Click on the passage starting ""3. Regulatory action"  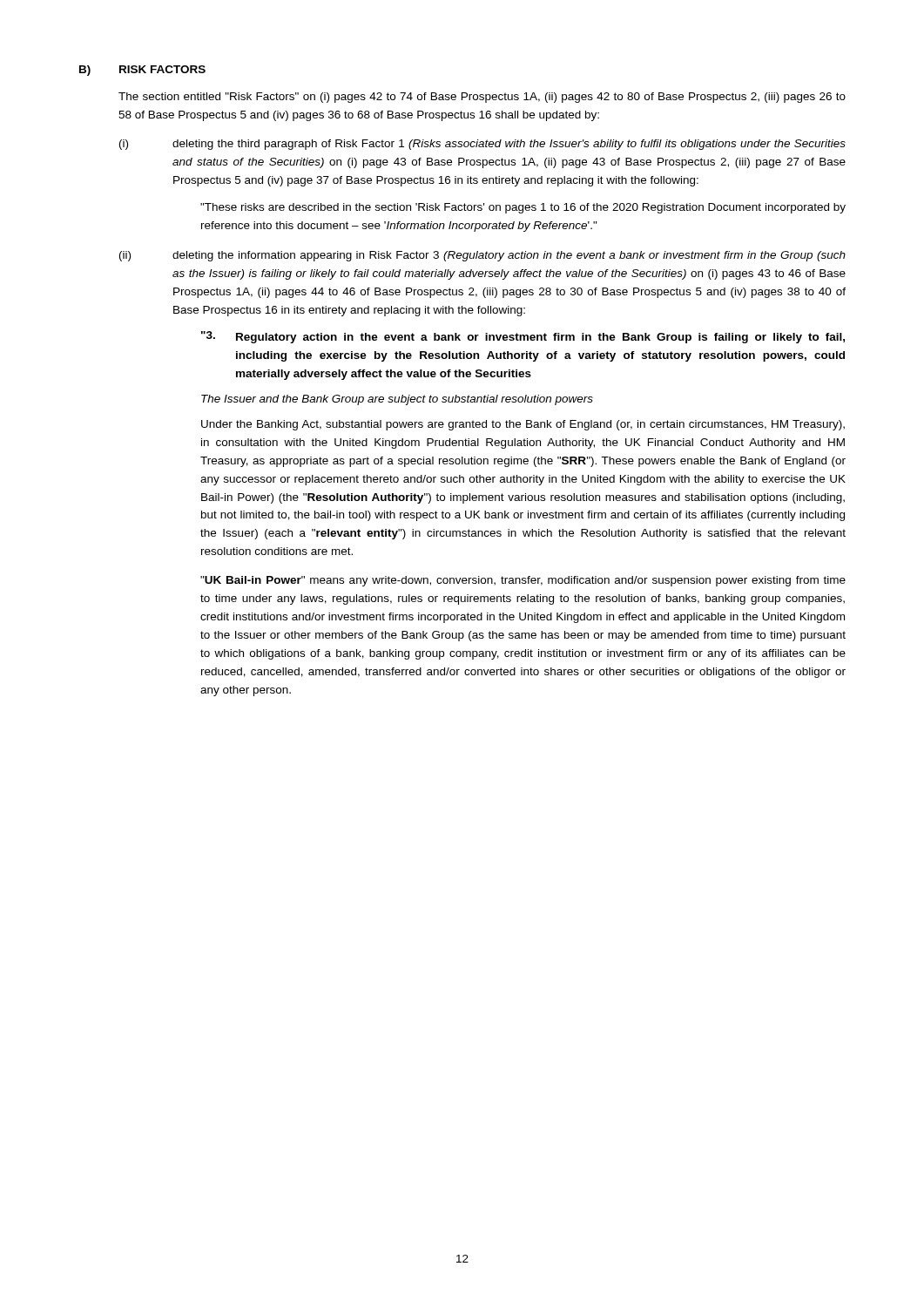[x=523, y=356]
